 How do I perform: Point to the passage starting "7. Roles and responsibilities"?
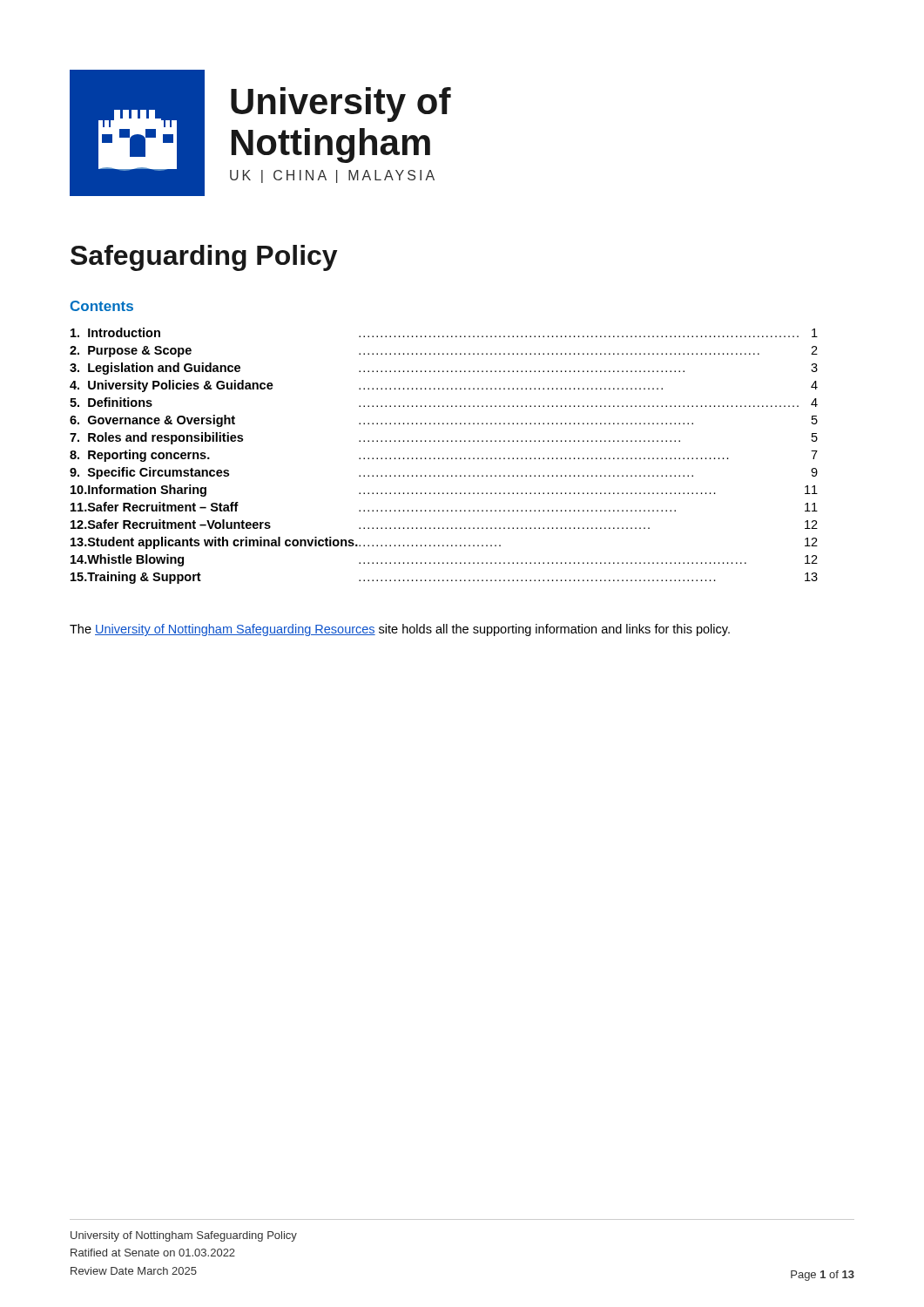444,437
